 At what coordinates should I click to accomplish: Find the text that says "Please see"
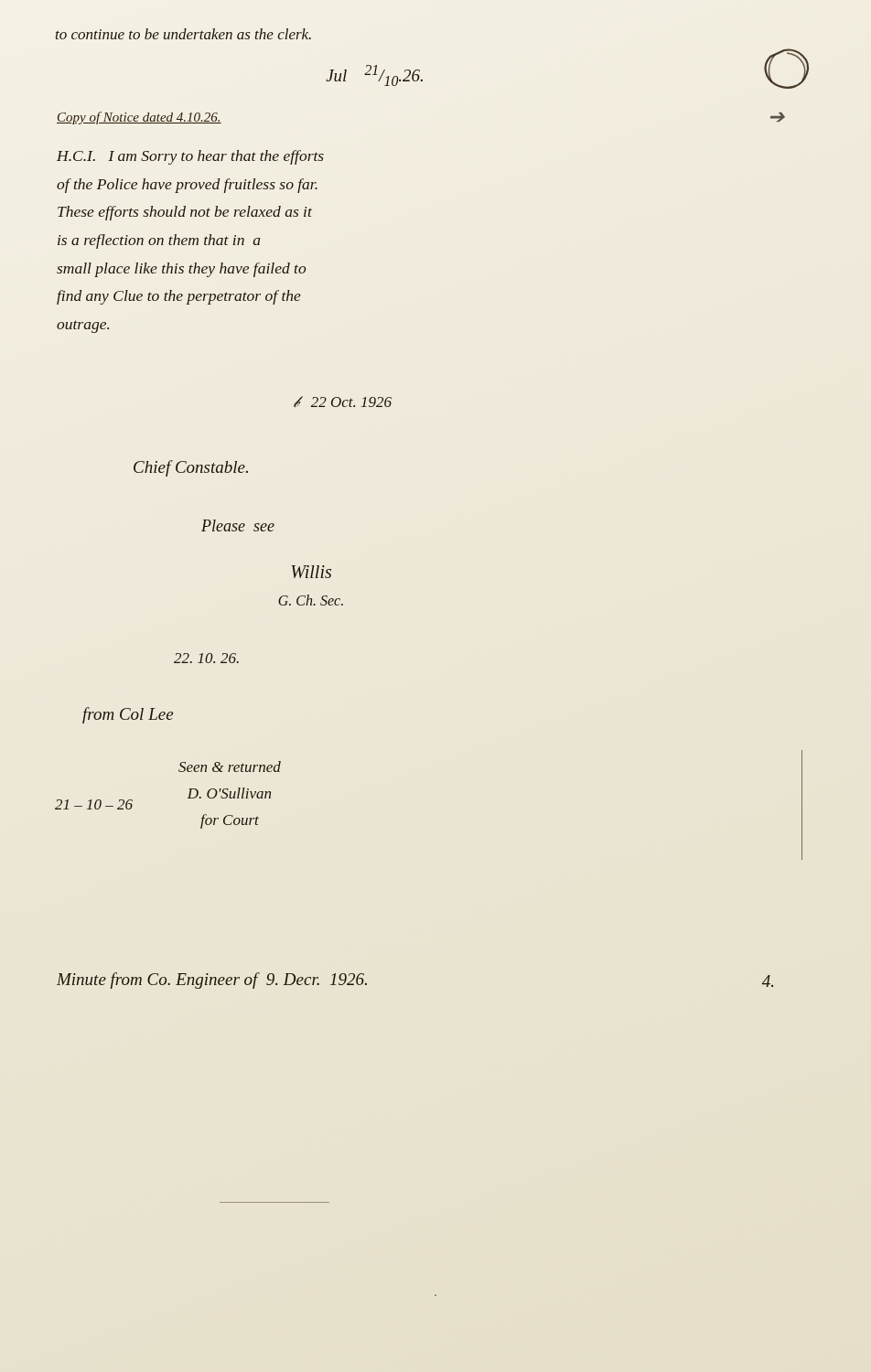pyautogui.click(x=238, y=526)
